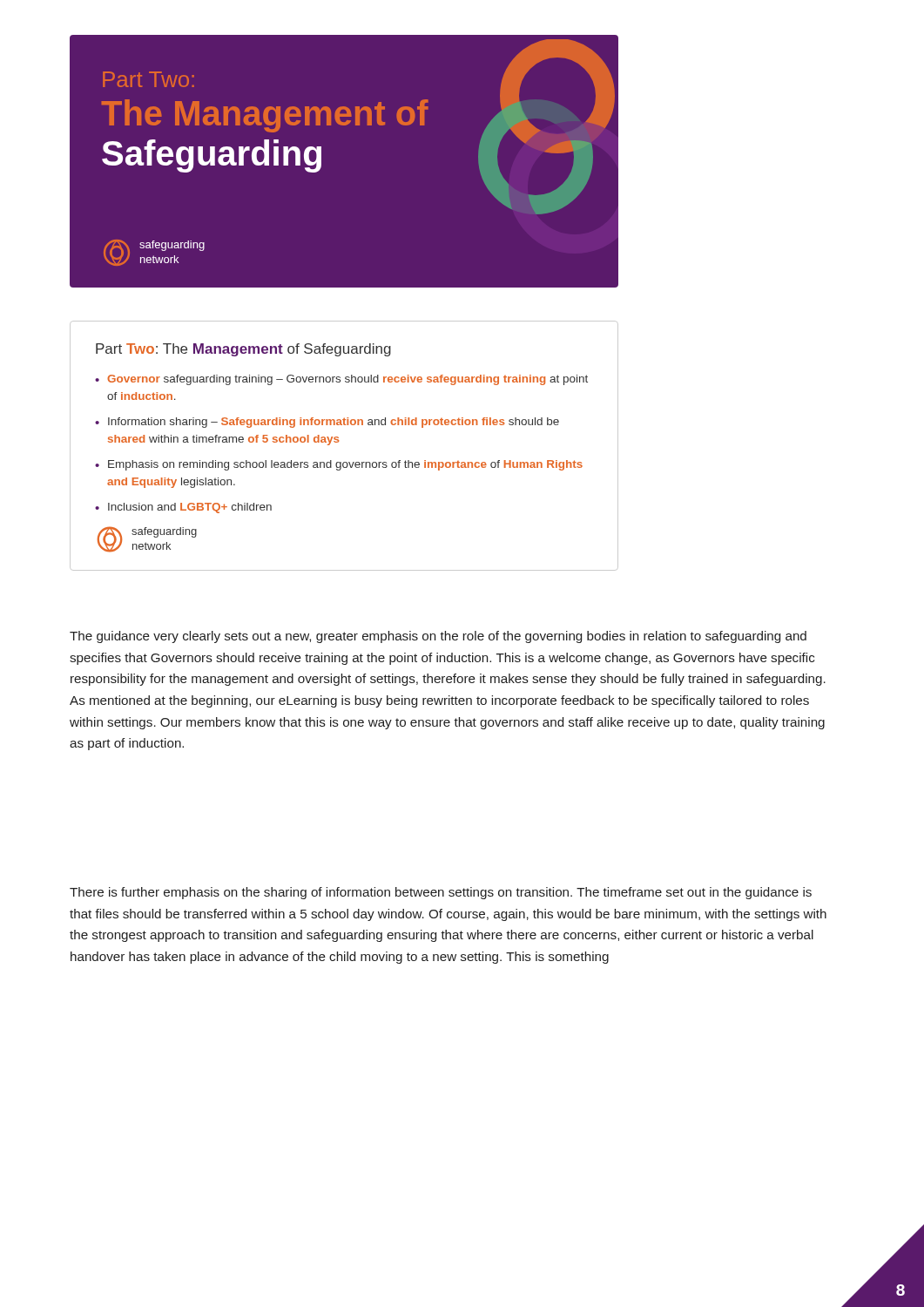Locate the text block containing "The guidance very clearly sets out"

pos(448,689)
